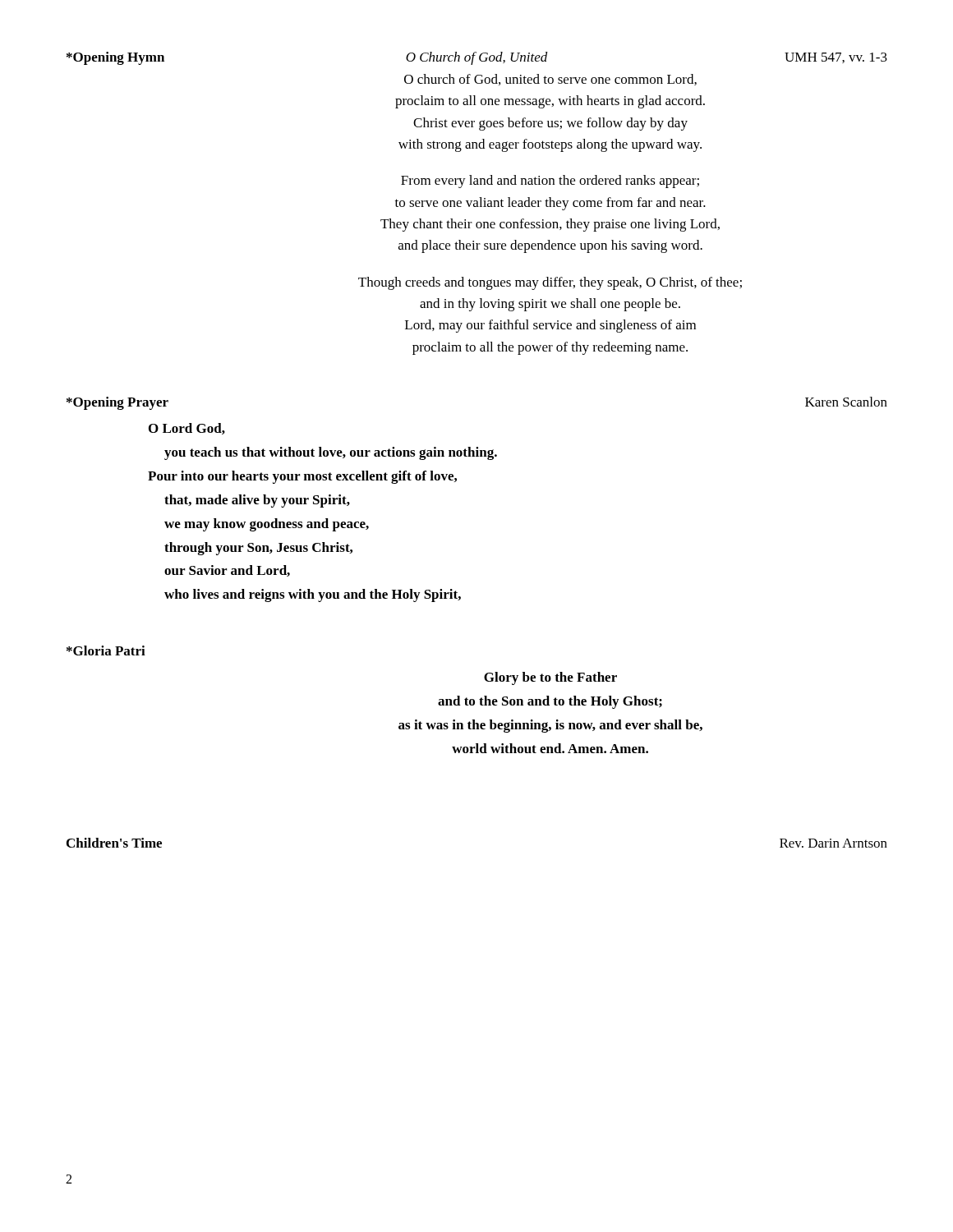
Task: Find the passage starting "*Gloria Patri"
Action: [105, 651]
